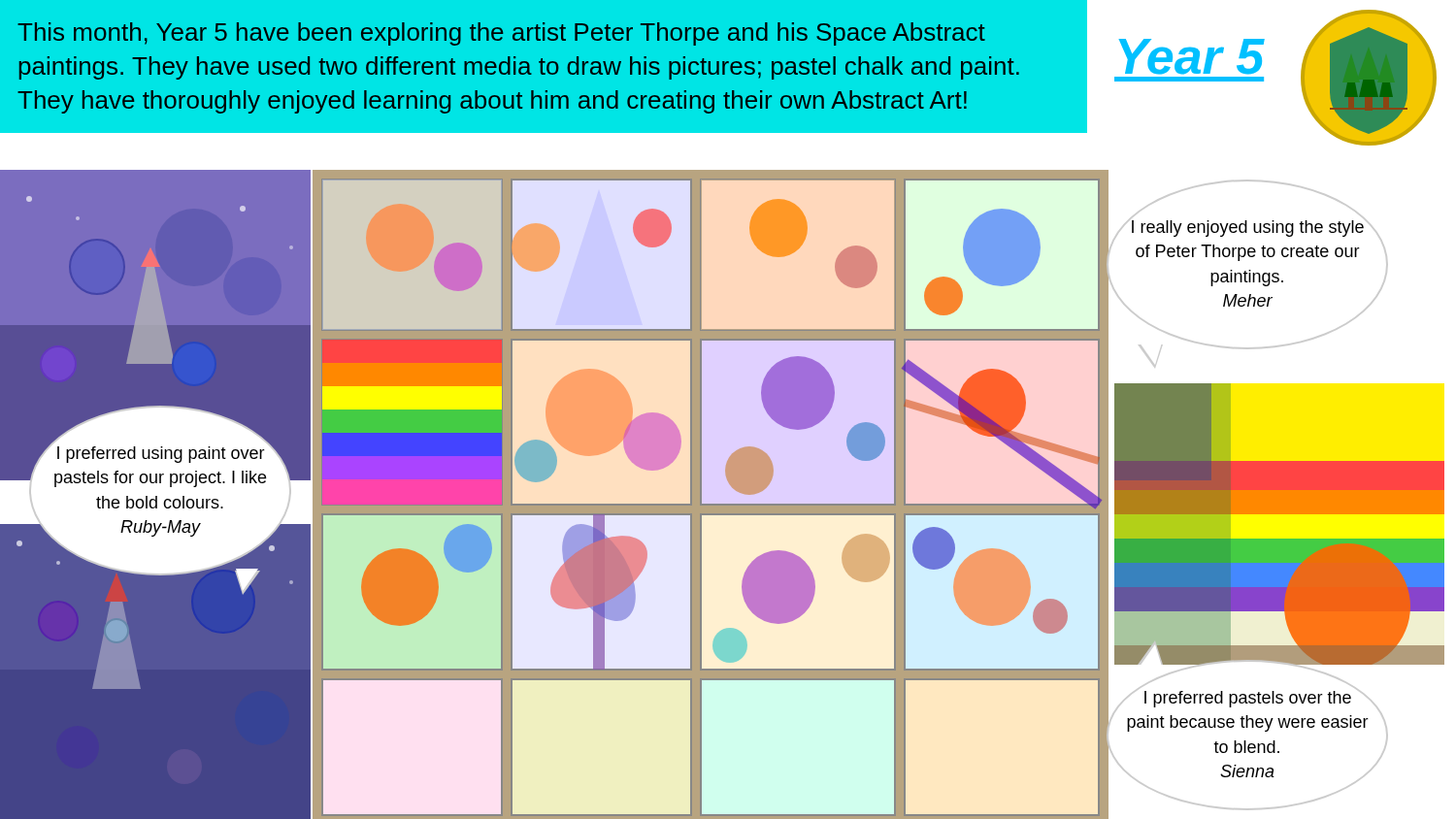The height and width of the screenshot is (819, 1456).
Task: Navigate to the text starting "This month, Year 5 have been exploring the"
Action: (x=543, y=67)
